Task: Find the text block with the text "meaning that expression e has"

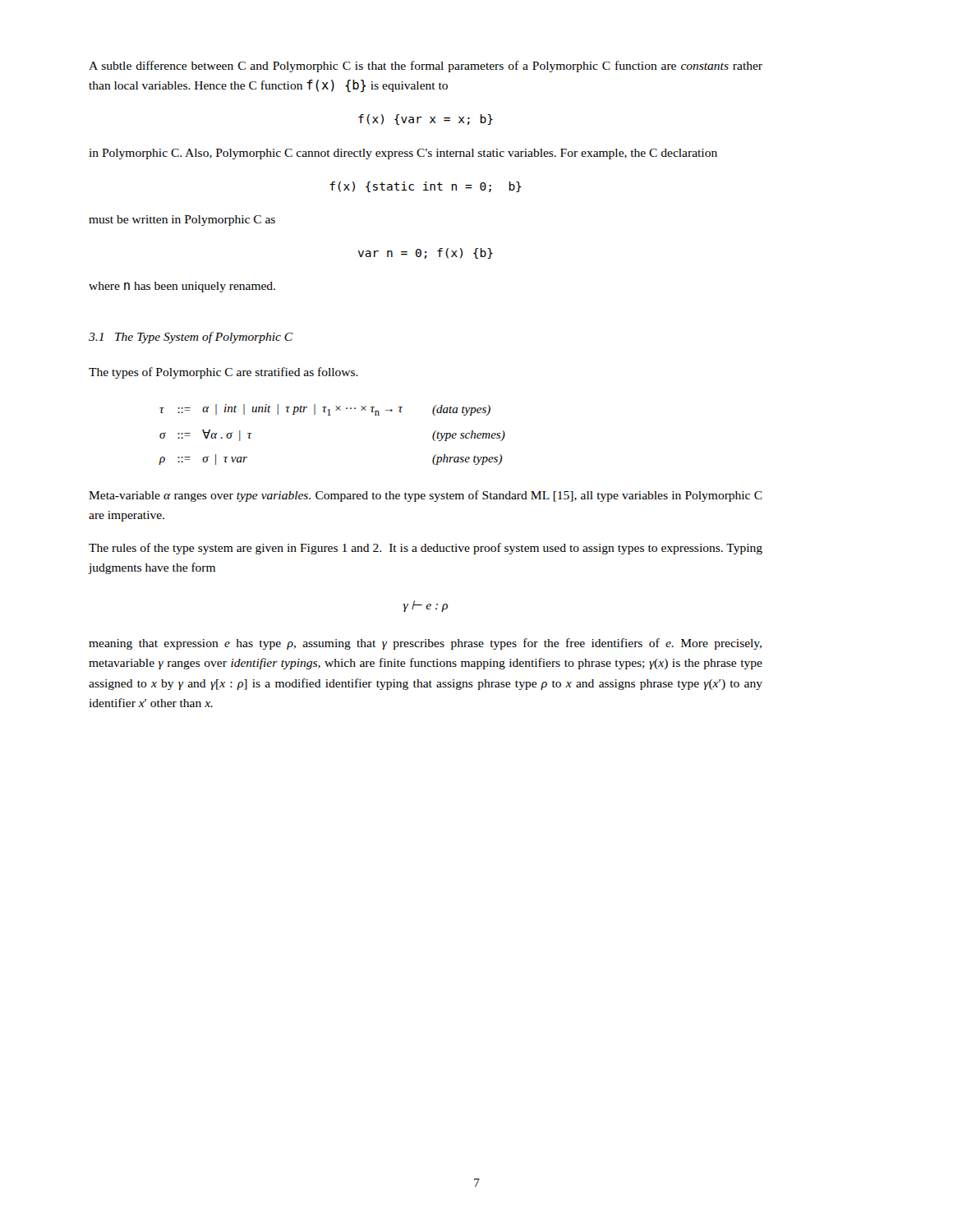Action: [426, 673]
